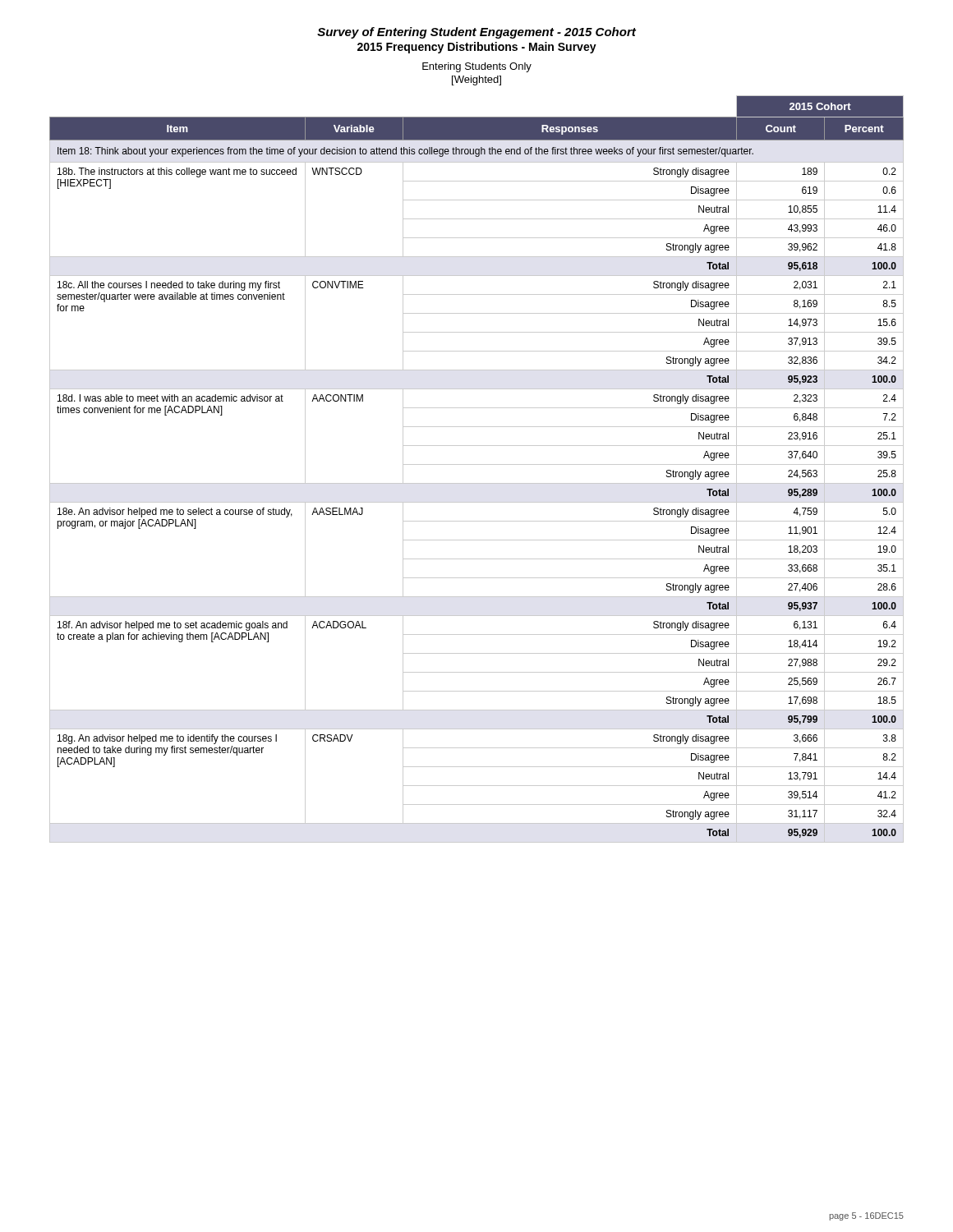Viewport: 953px width, 1232px height.
Task: Find the table that mentions "18b. The instructors at"
Action: pyautogui.click(x=476, y=469)
